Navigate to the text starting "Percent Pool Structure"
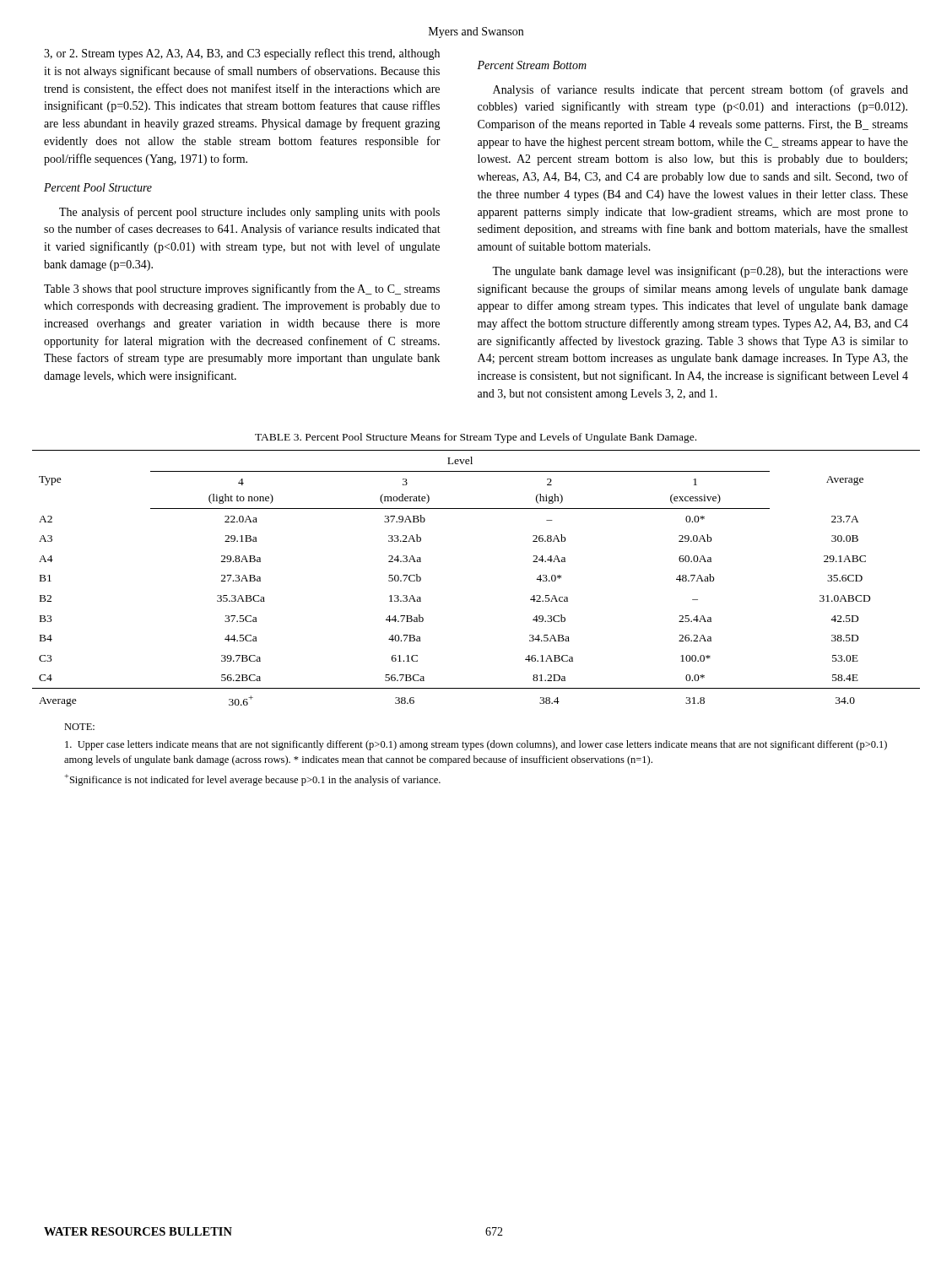The height and width of the screenshot is (1266, 952). 98,188
